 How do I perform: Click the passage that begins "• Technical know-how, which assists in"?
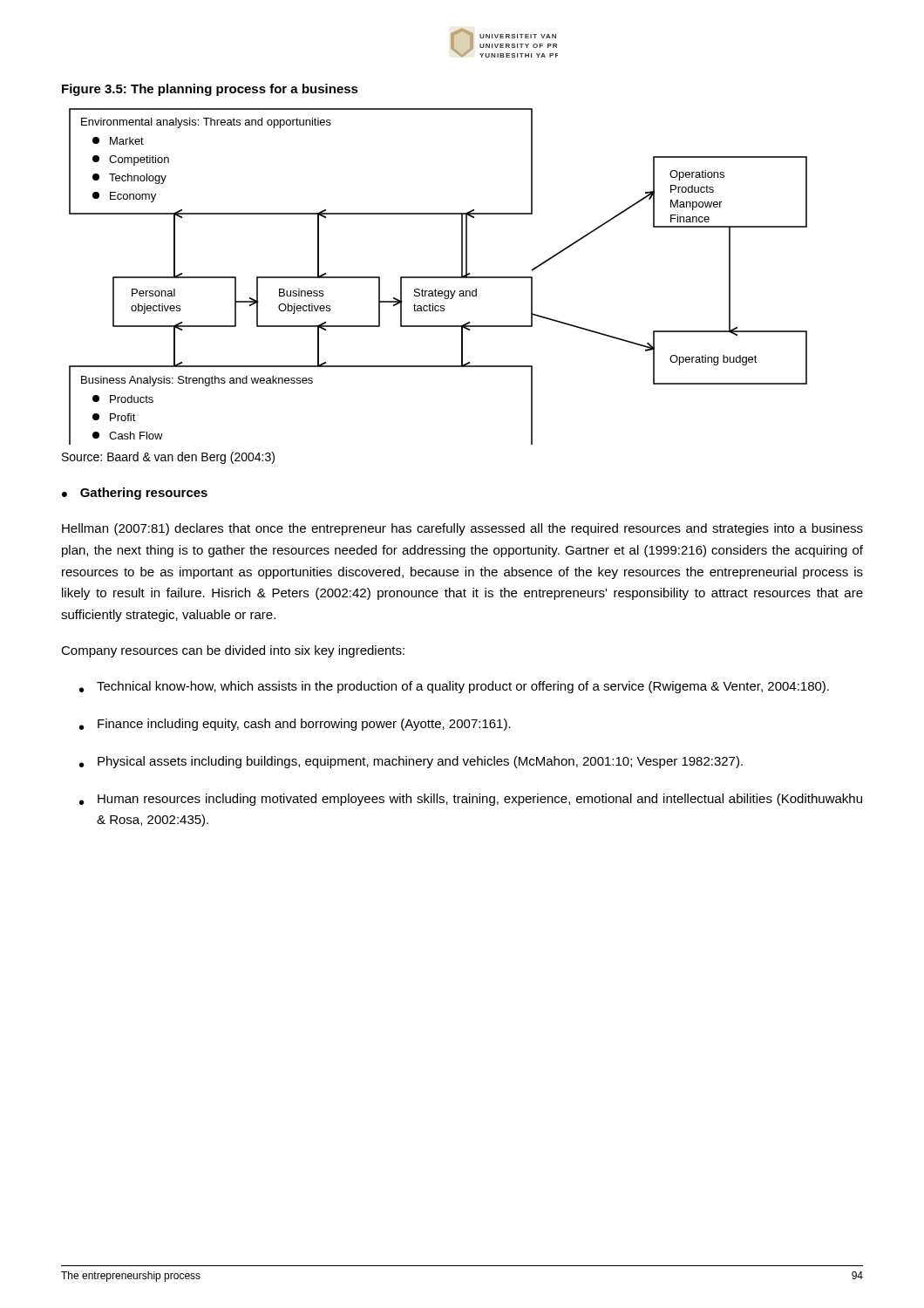tap(471, 690)
